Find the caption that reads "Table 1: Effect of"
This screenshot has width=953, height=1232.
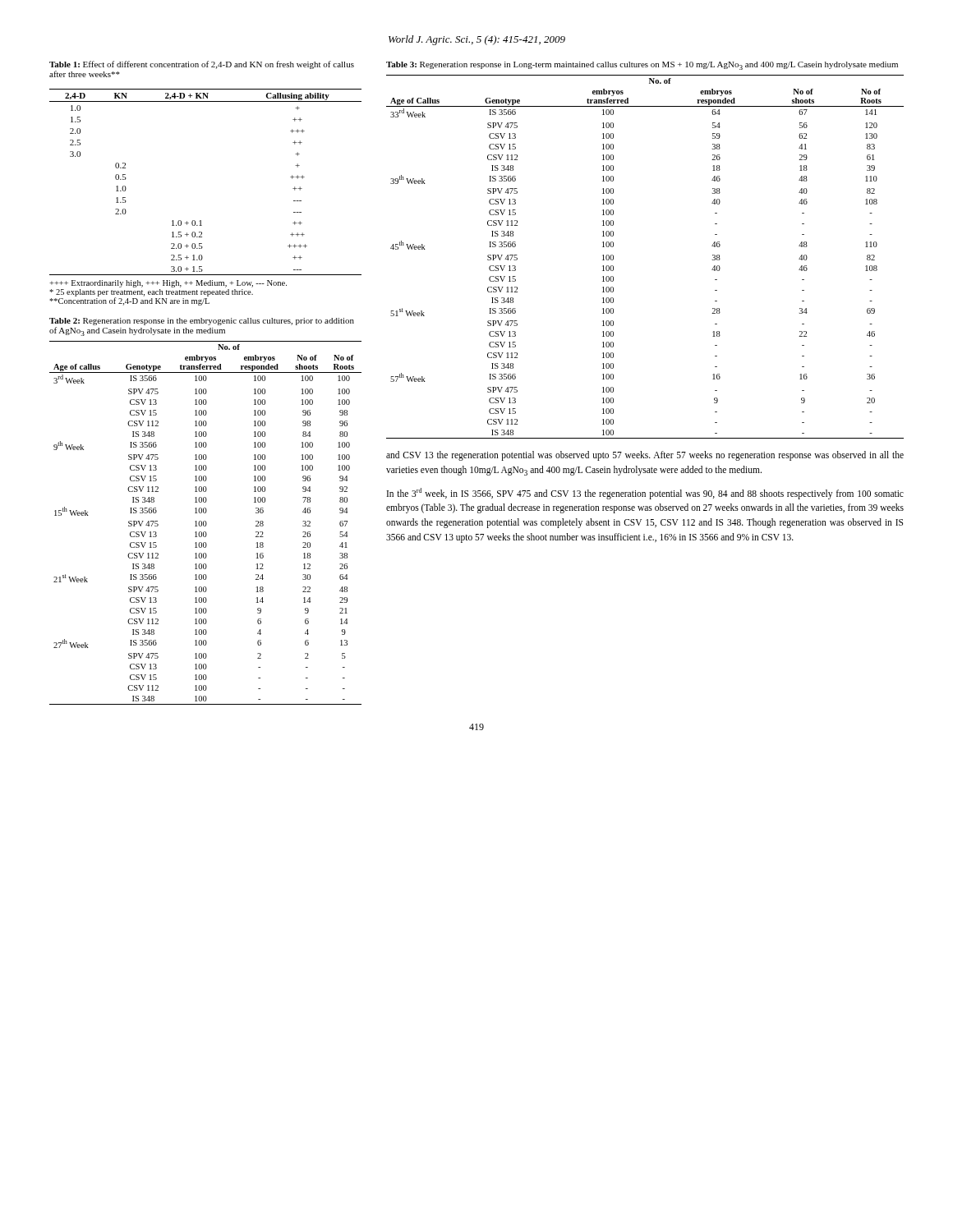[202, 69]
